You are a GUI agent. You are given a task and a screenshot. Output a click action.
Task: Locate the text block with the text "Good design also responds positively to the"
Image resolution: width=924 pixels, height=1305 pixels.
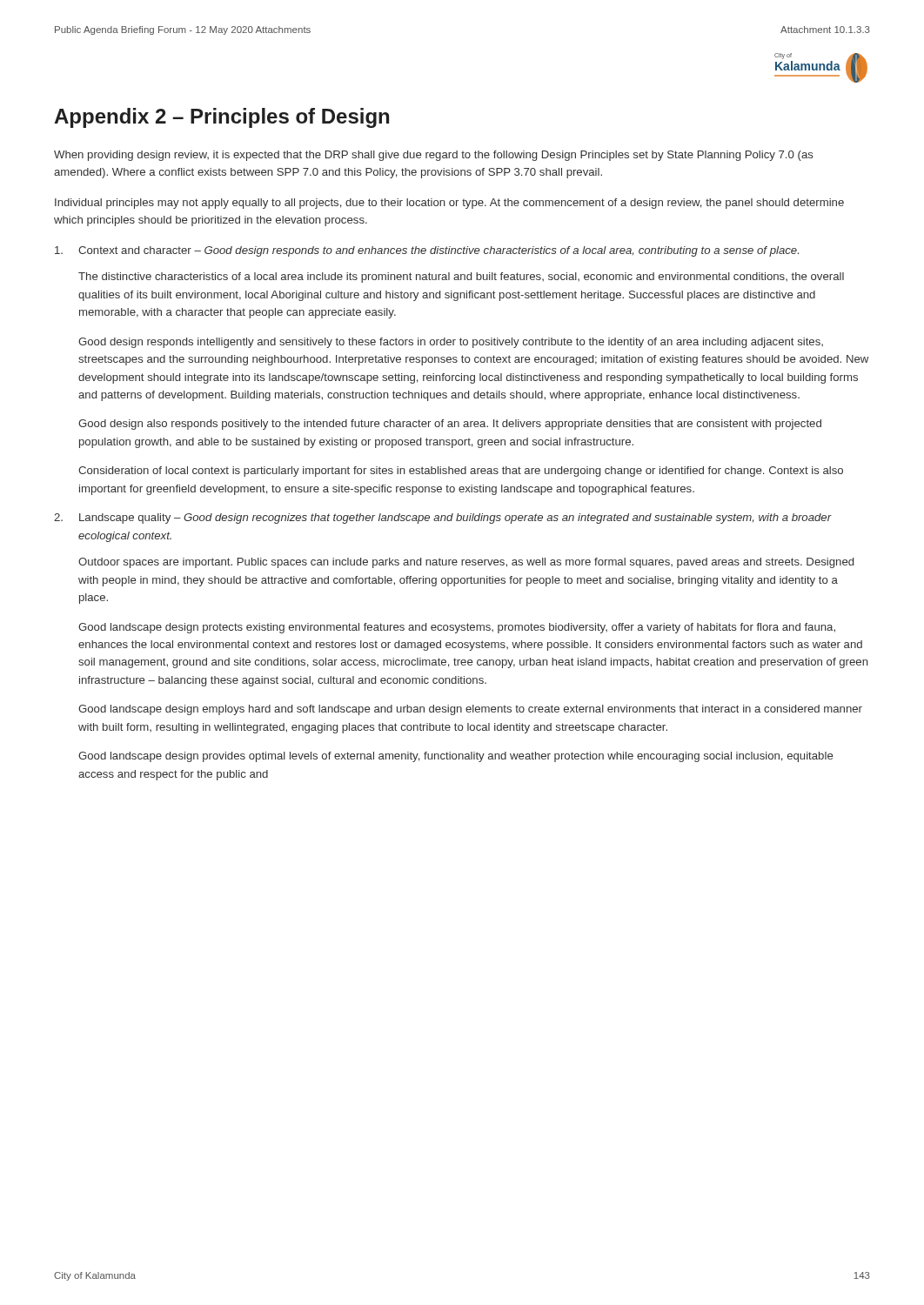pyautogui.click(x=450, y=433)
